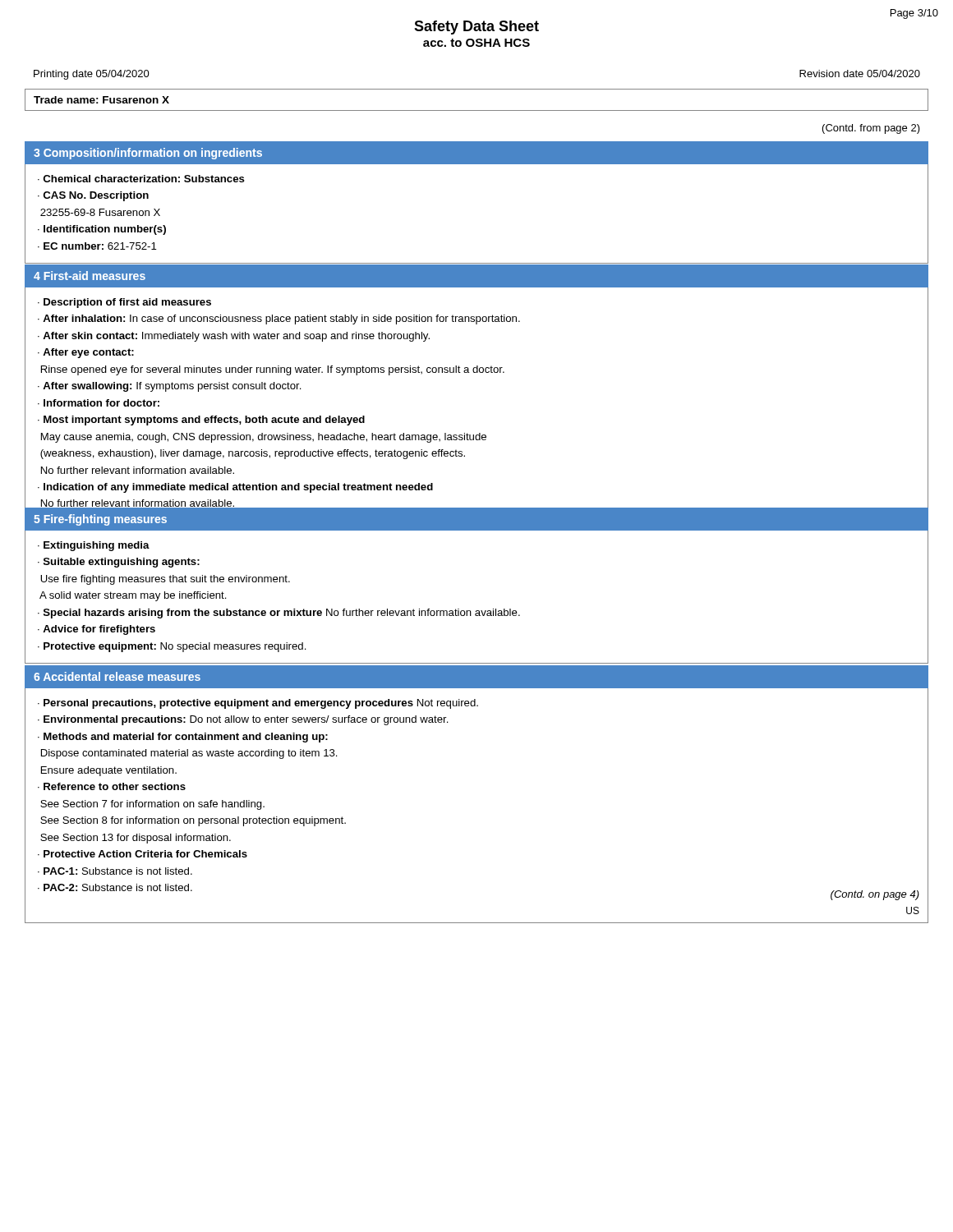Find the section header that reads "3 Composition/information on ingredients"
Screen dimensions: 1232x953
(x=148, y=153)
